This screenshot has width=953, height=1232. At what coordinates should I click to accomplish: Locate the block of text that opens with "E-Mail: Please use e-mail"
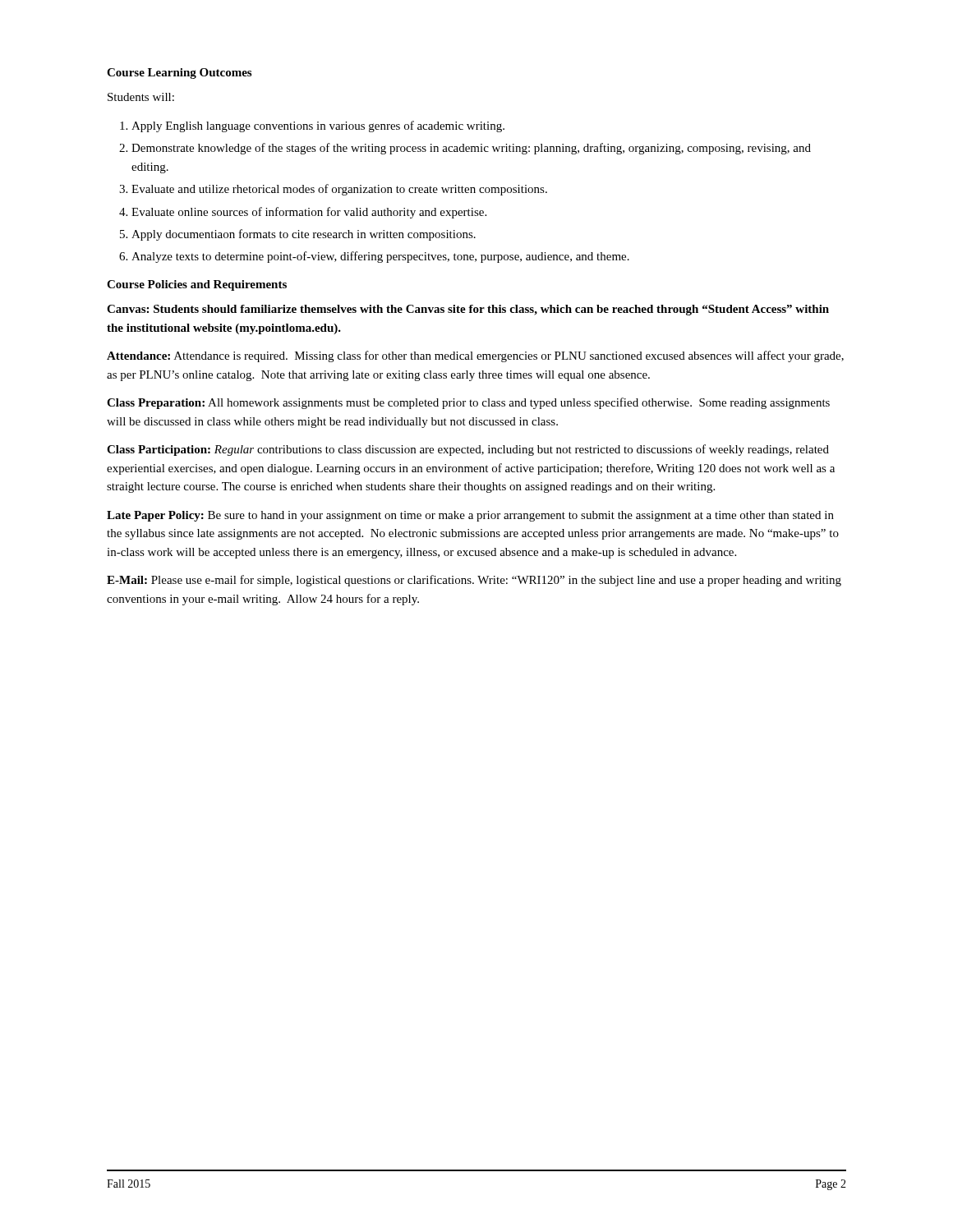point(474,589)
